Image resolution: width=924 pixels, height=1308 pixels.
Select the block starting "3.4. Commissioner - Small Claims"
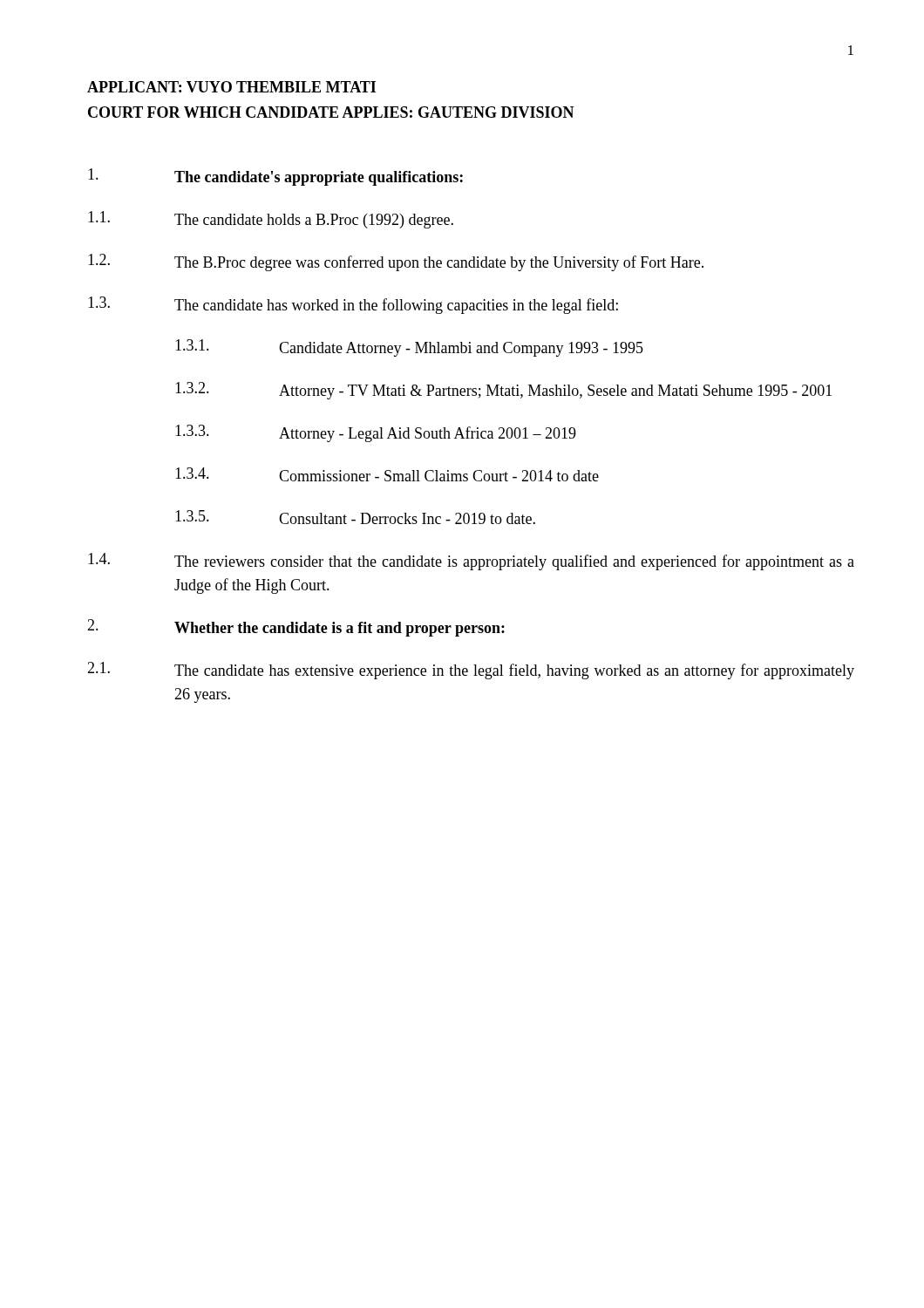click(514, 477)
